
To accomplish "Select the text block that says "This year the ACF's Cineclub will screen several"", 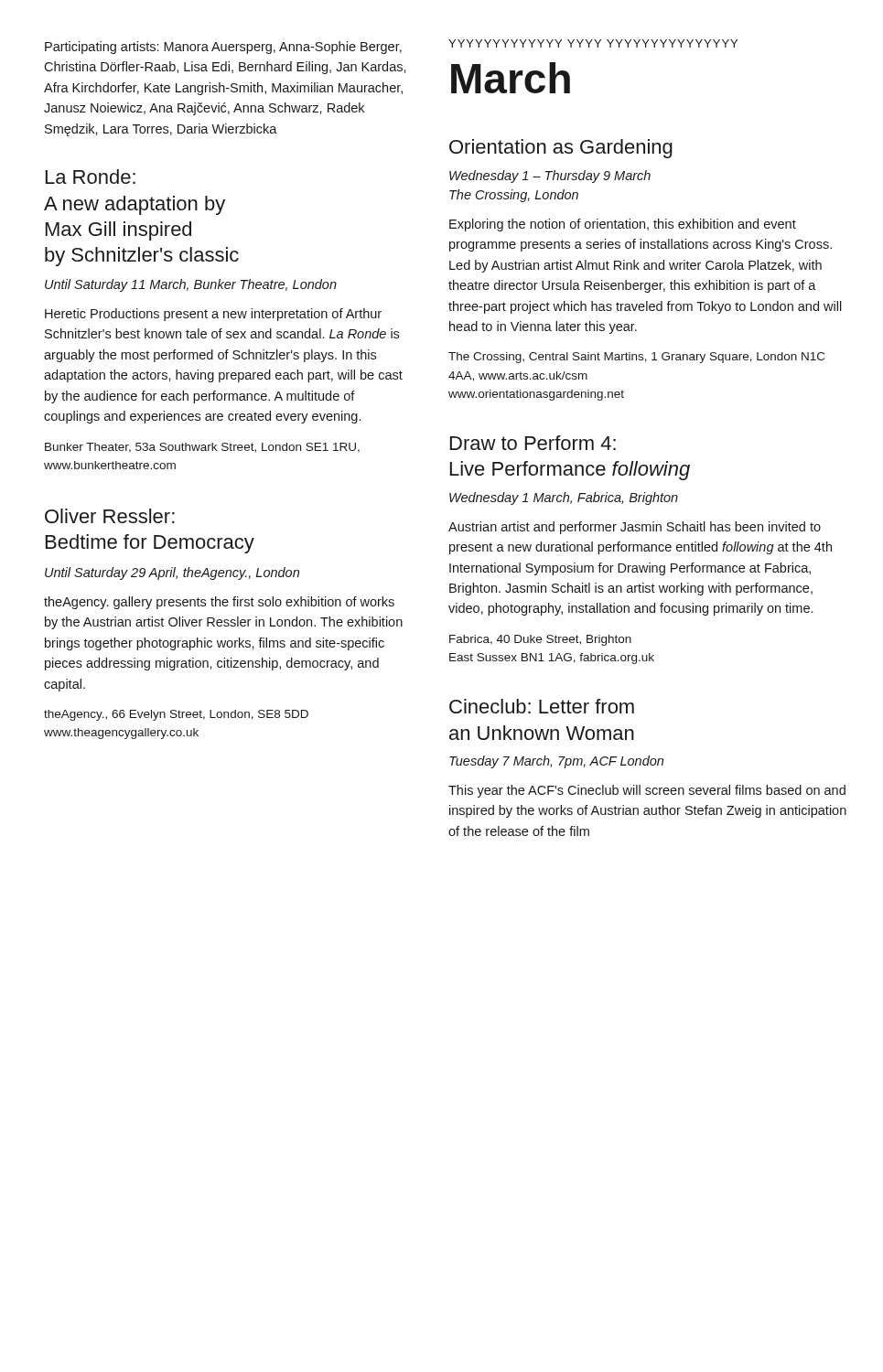I will click(648, 811).
